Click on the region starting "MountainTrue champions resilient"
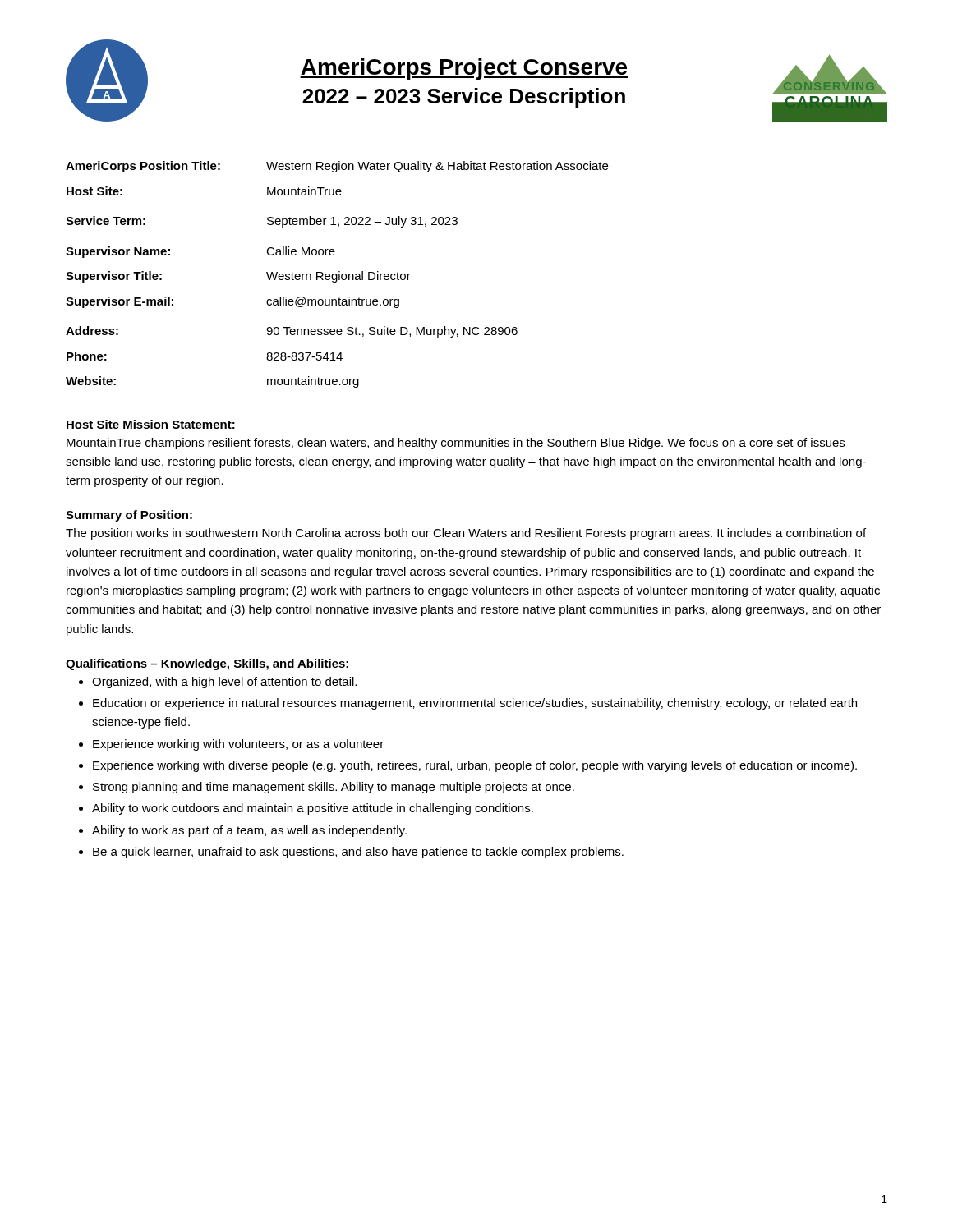953x1232 pixels. 466,461
